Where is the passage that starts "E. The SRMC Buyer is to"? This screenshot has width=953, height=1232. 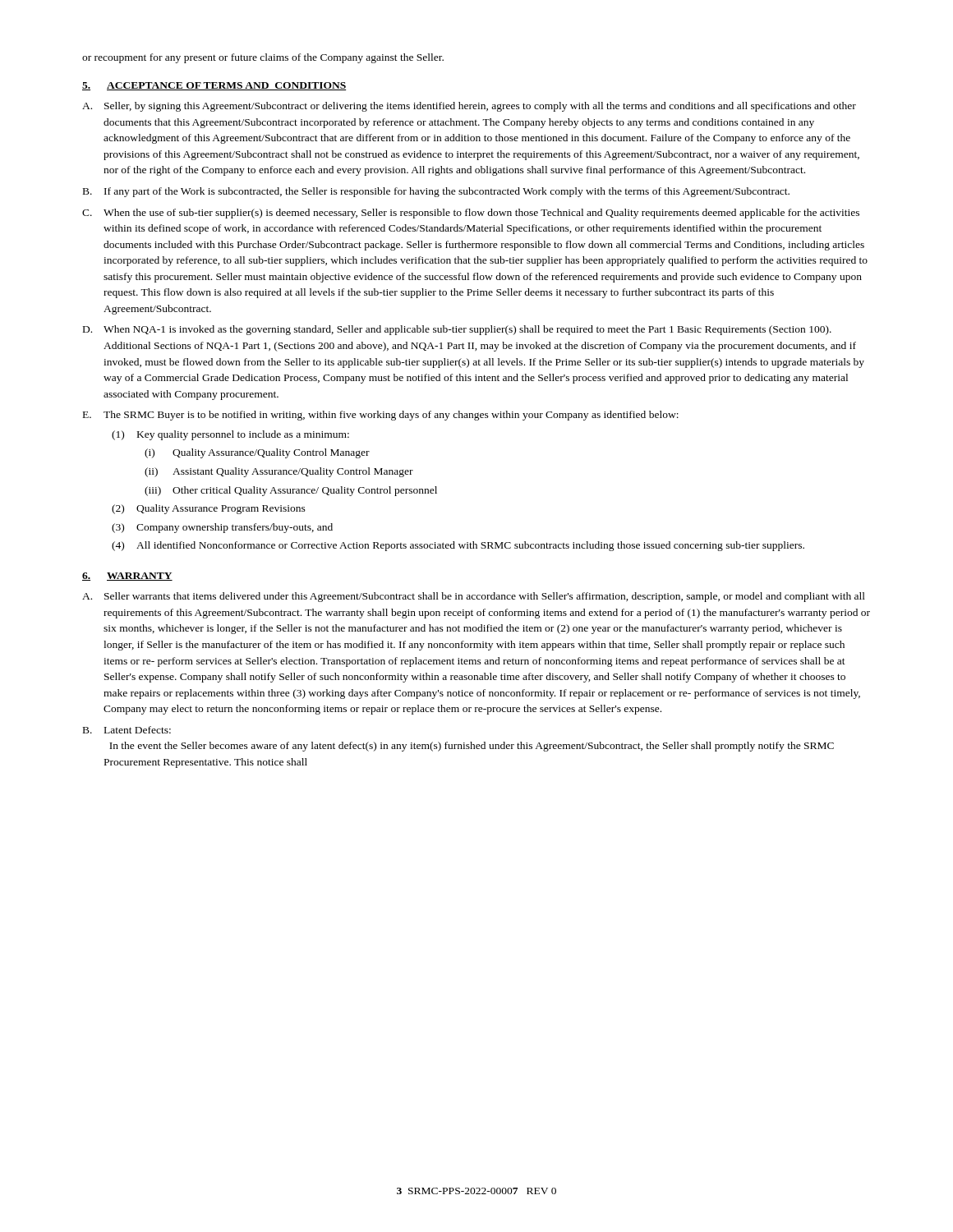(444, 481)
